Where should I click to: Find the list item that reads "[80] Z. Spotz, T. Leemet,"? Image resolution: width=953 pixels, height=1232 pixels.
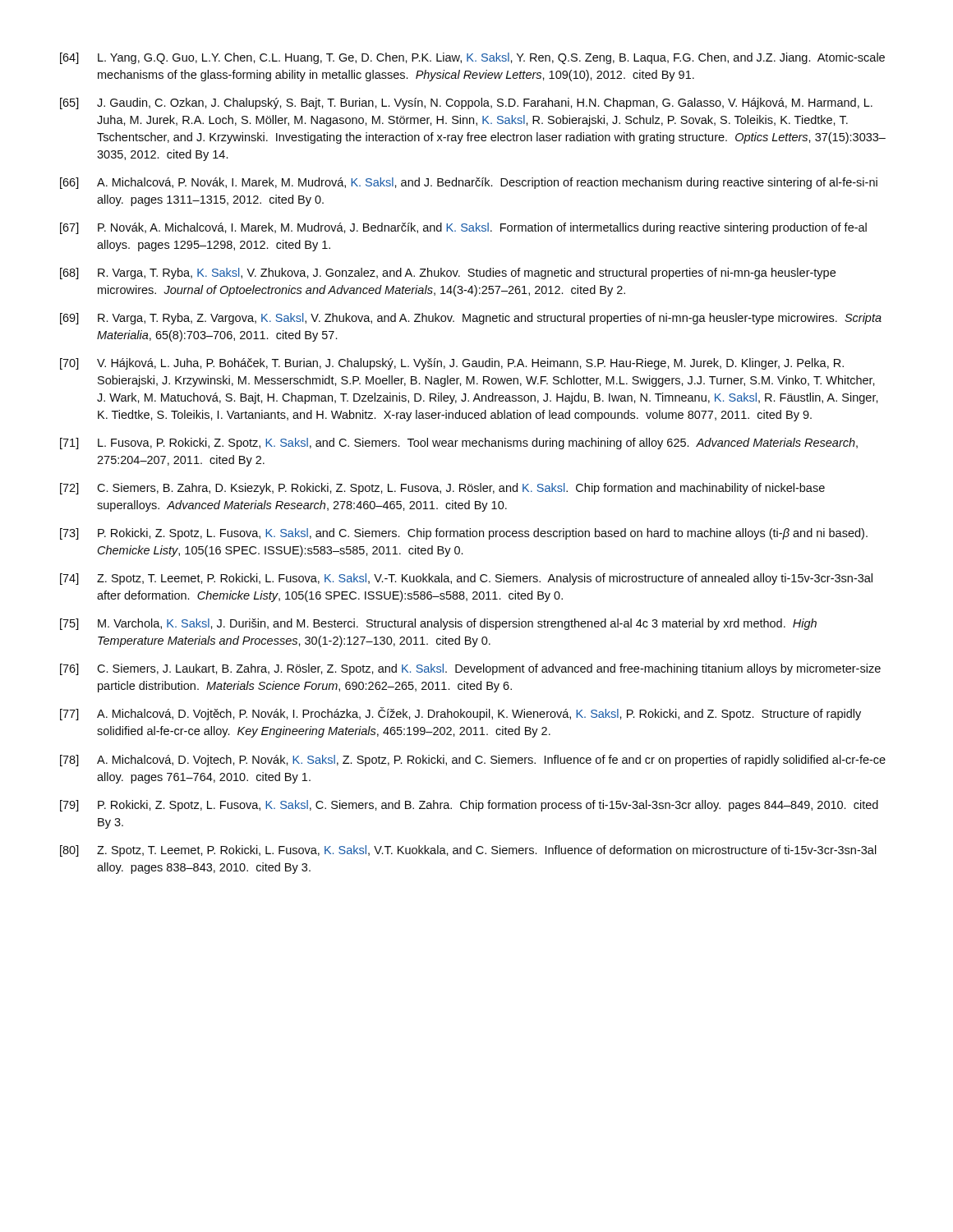[473, 859]
